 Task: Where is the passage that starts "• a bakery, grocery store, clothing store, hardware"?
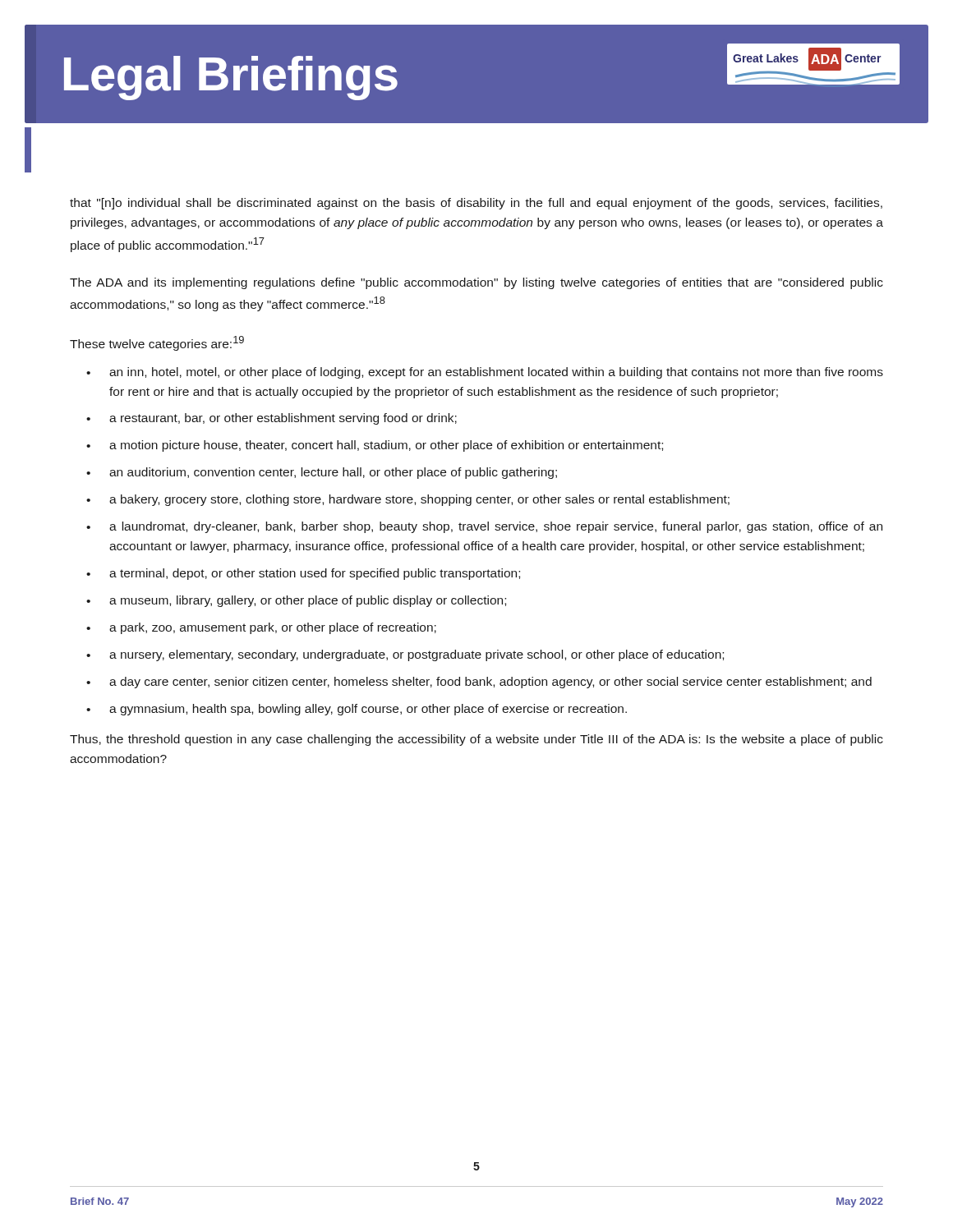(485, 500)
